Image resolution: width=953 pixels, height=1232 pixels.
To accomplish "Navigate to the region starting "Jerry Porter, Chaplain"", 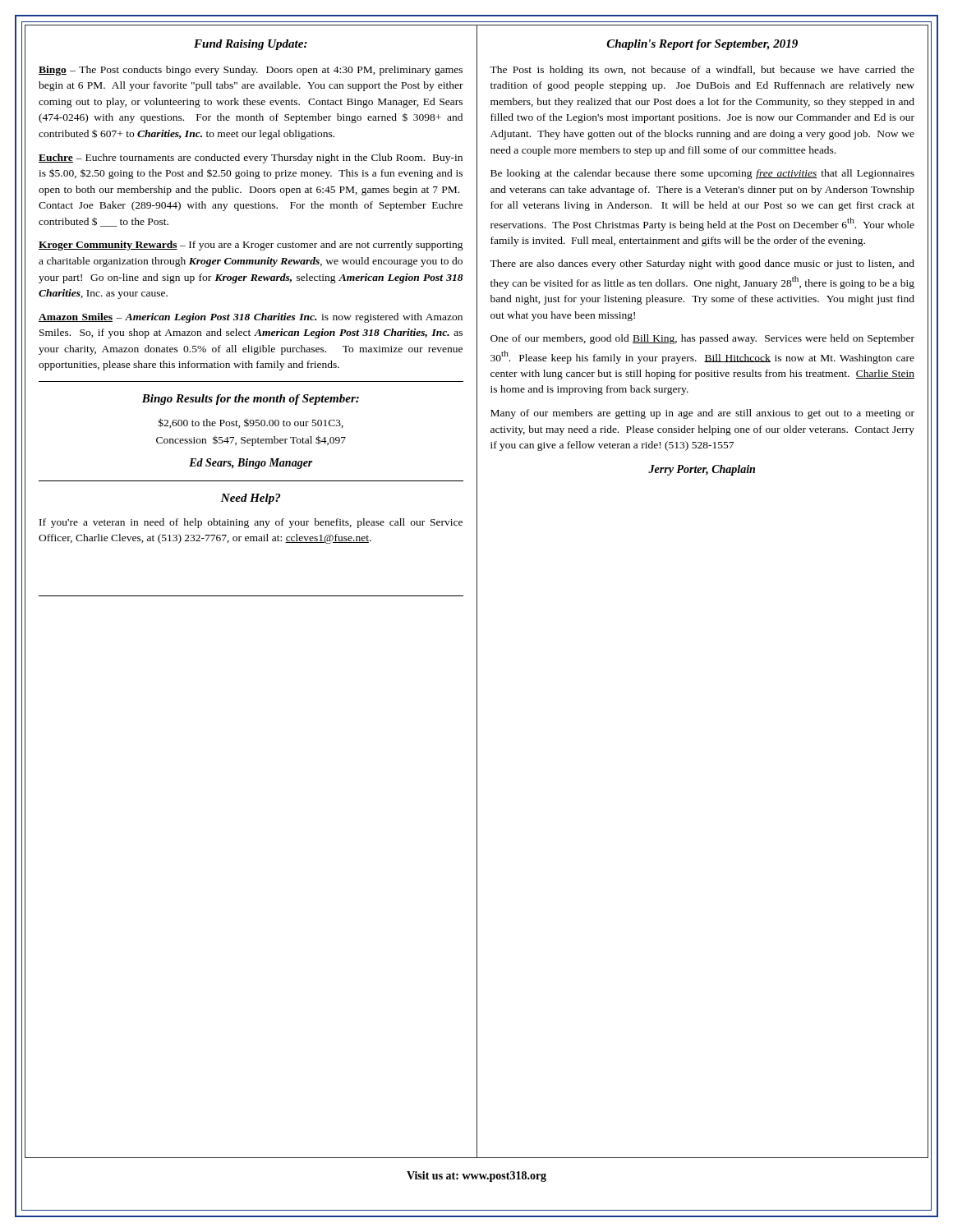I will click(702, 469).
